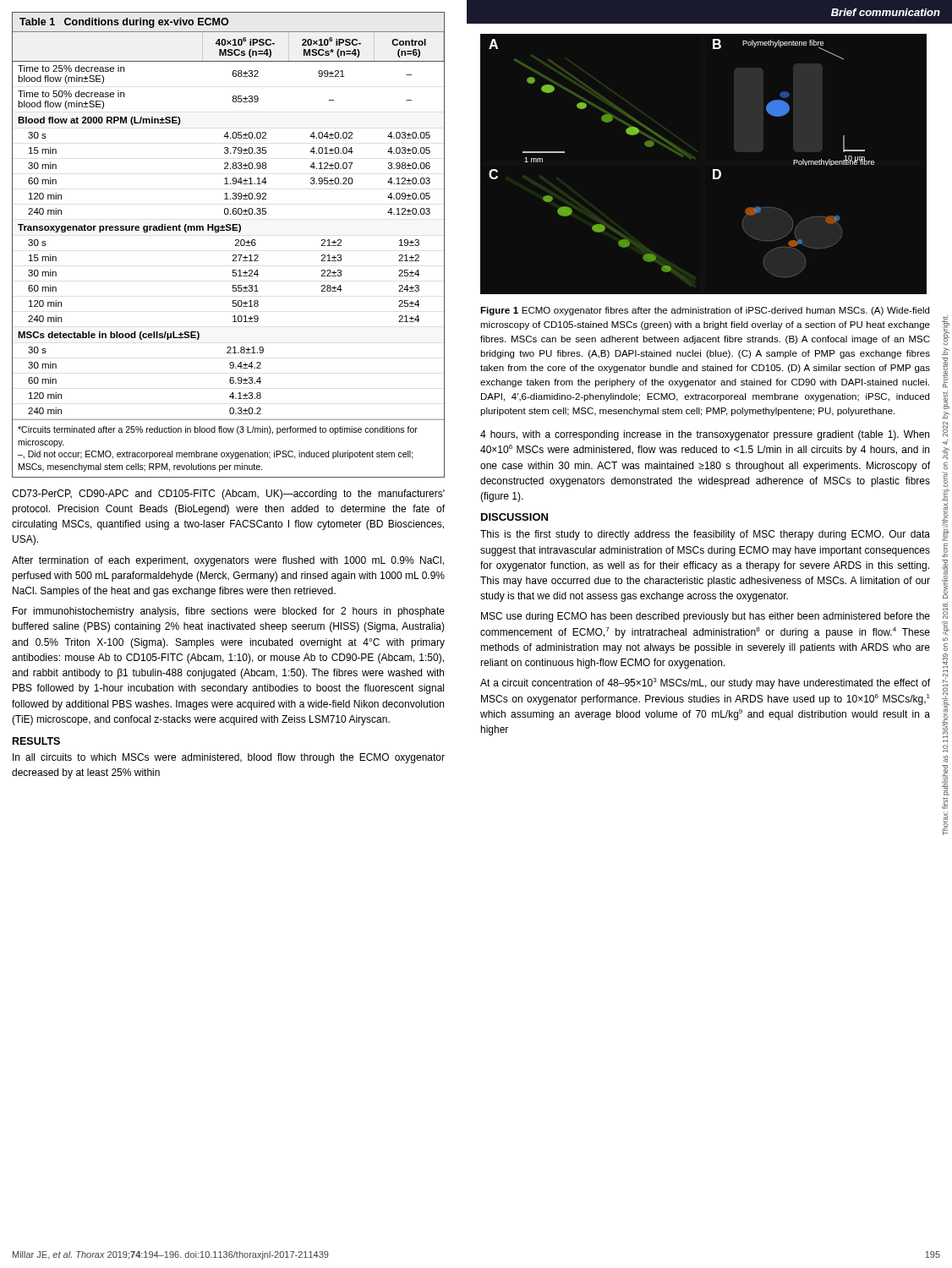Image resolution: width=952 pixels, height=1268 pixels.
Task: Locate the block of text that opens with "4 hours, with"
Action: (x=705, y=465)
